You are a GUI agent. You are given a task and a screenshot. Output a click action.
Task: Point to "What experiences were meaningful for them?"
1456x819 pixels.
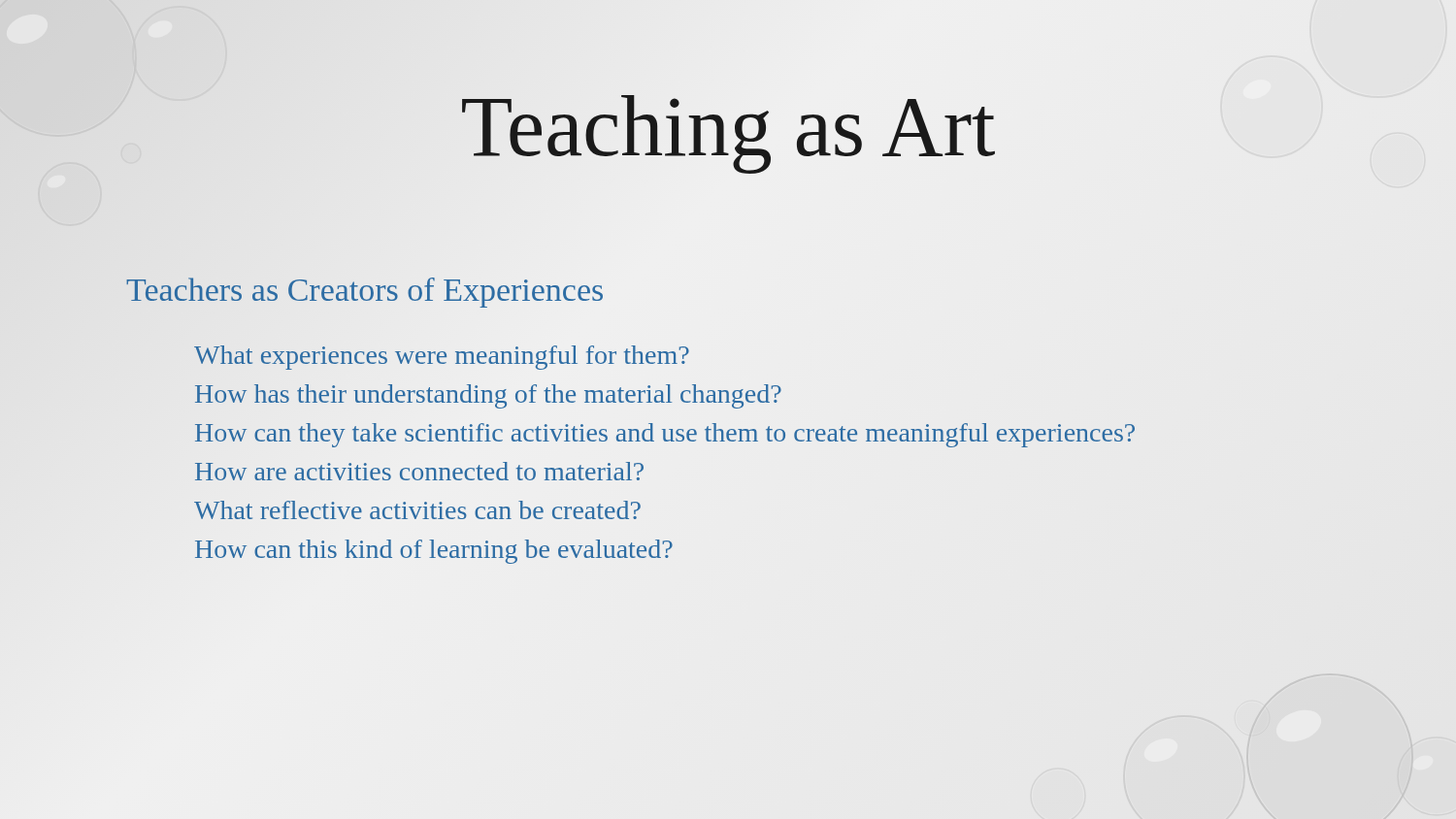click(x=442, y=355)
